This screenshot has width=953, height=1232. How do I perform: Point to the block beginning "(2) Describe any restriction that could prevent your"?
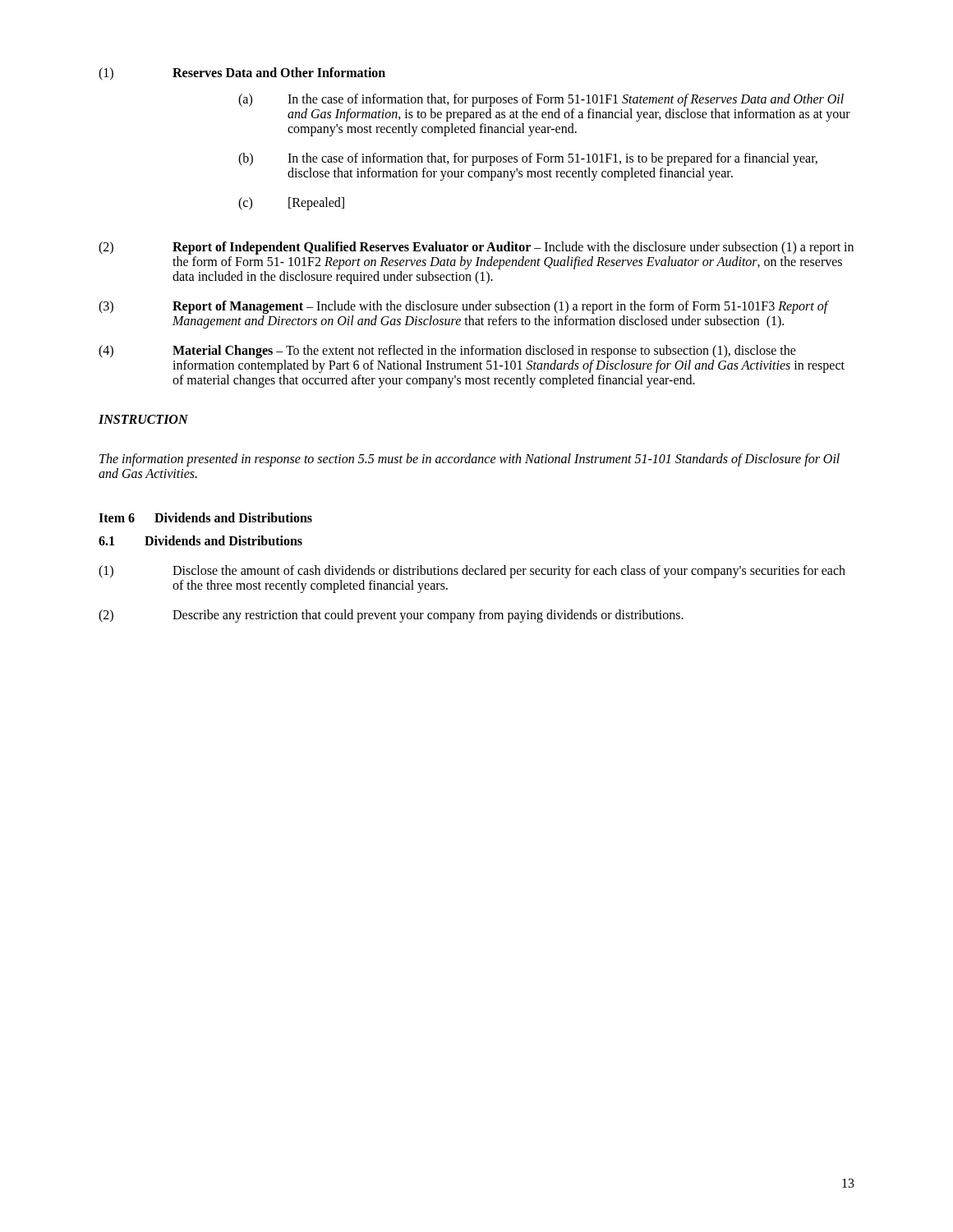point(476,615)
